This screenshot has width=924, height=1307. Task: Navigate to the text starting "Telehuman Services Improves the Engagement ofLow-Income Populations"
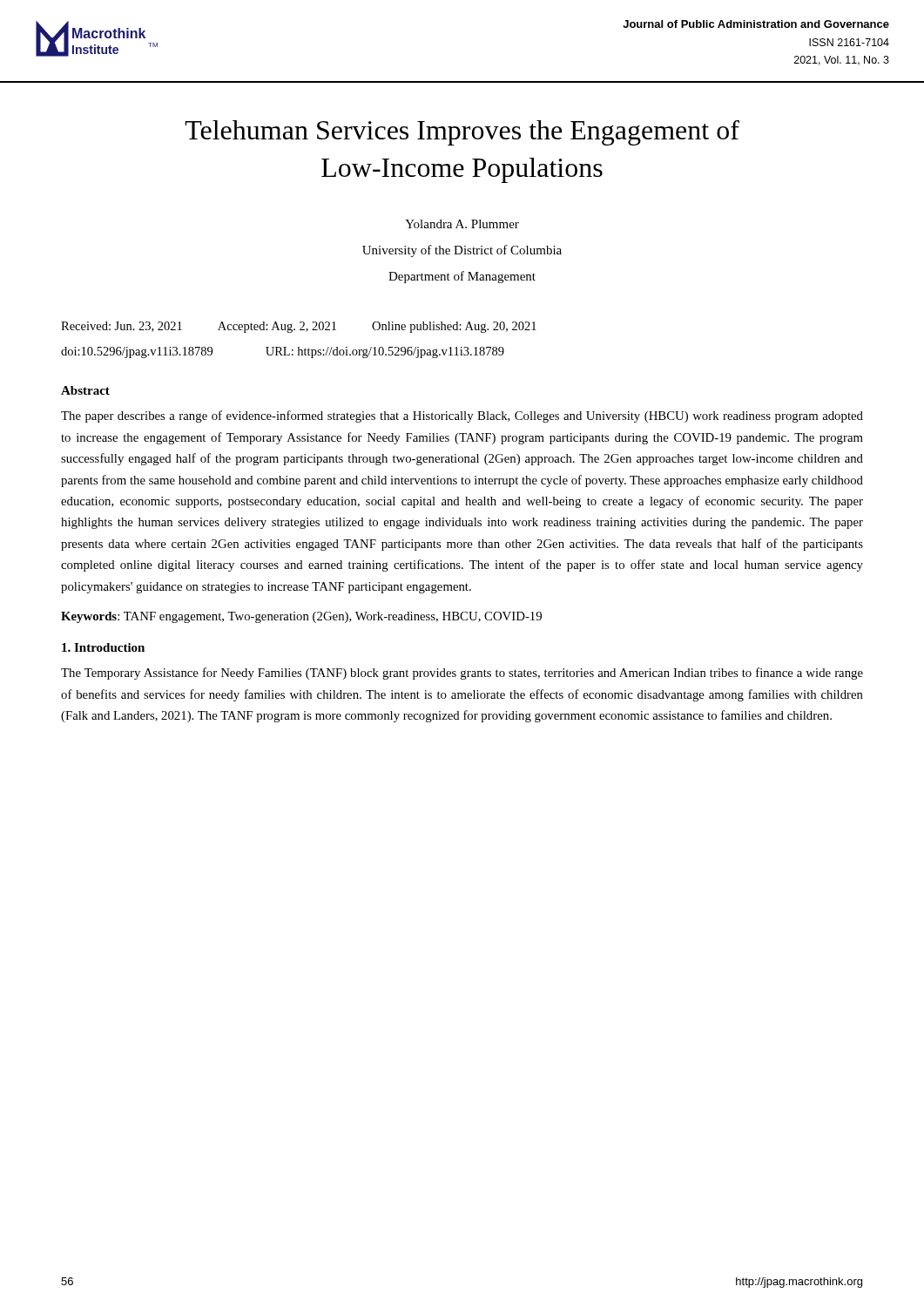[462, 149]
